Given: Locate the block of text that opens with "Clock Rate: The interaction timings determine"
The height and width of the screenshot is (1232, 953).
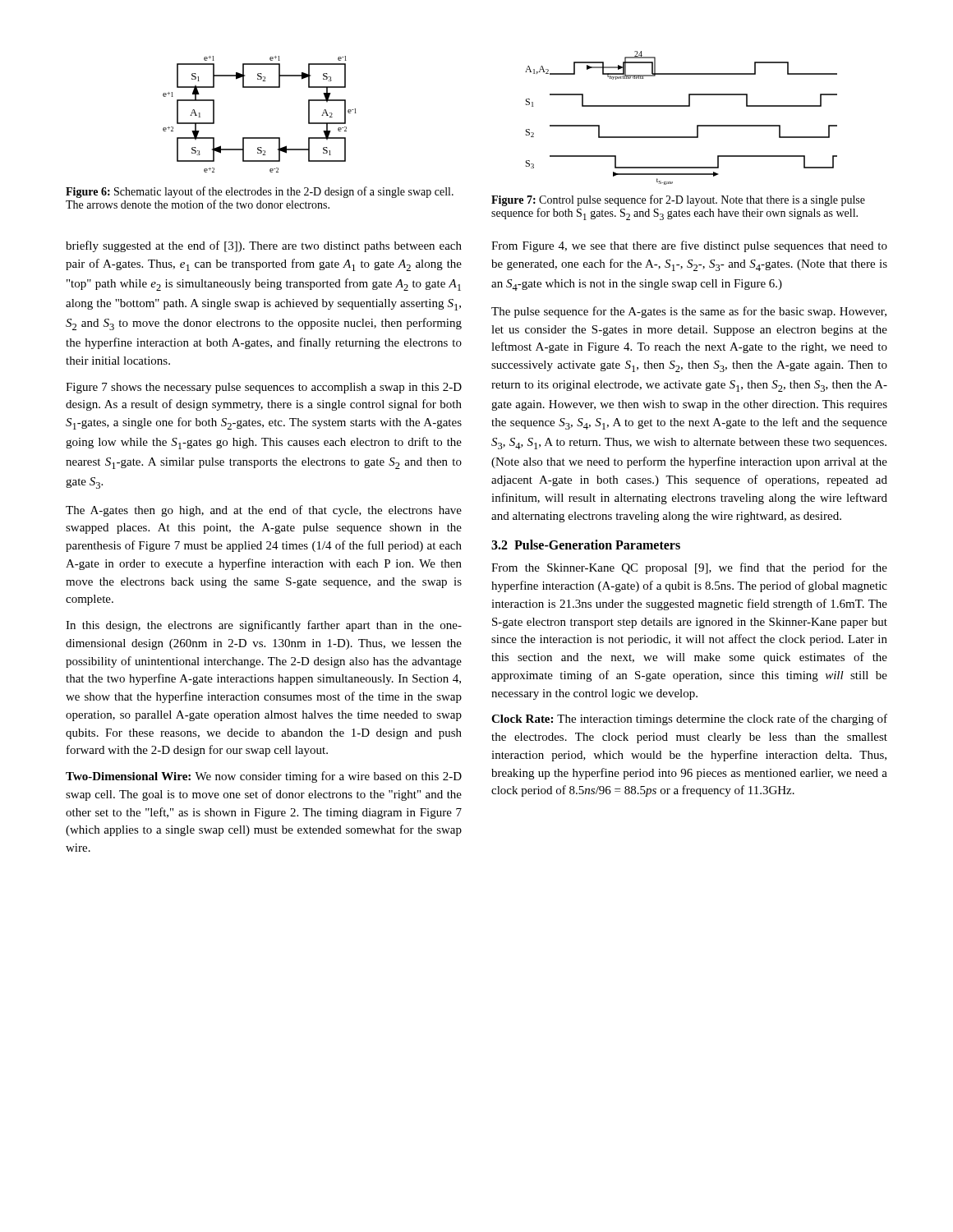Looking at the screenshot, I should (689, 755).
